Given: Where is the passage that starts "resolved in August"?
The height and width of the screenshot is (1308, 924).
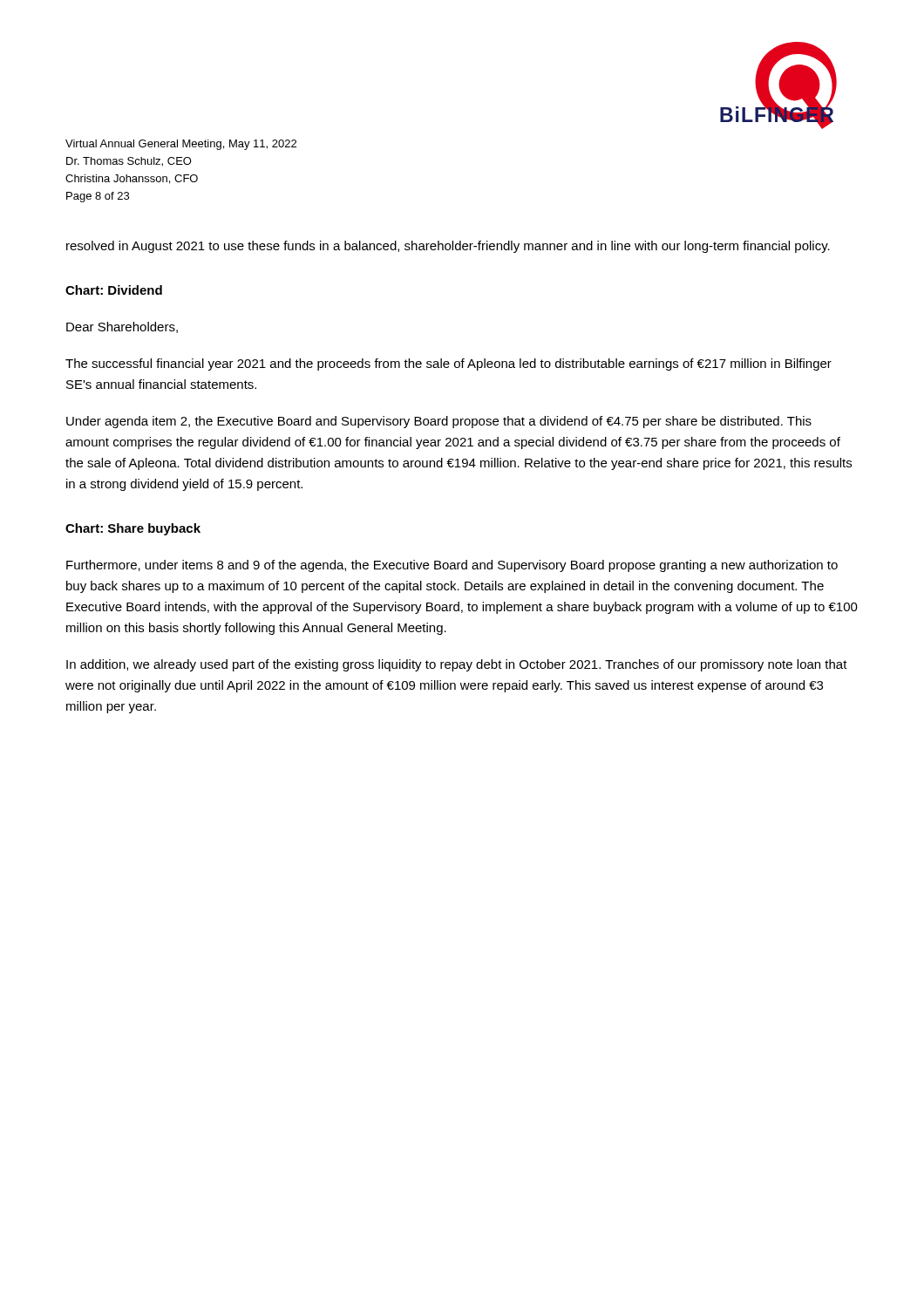Looking at the screenshot, I should tap(462, 246).
